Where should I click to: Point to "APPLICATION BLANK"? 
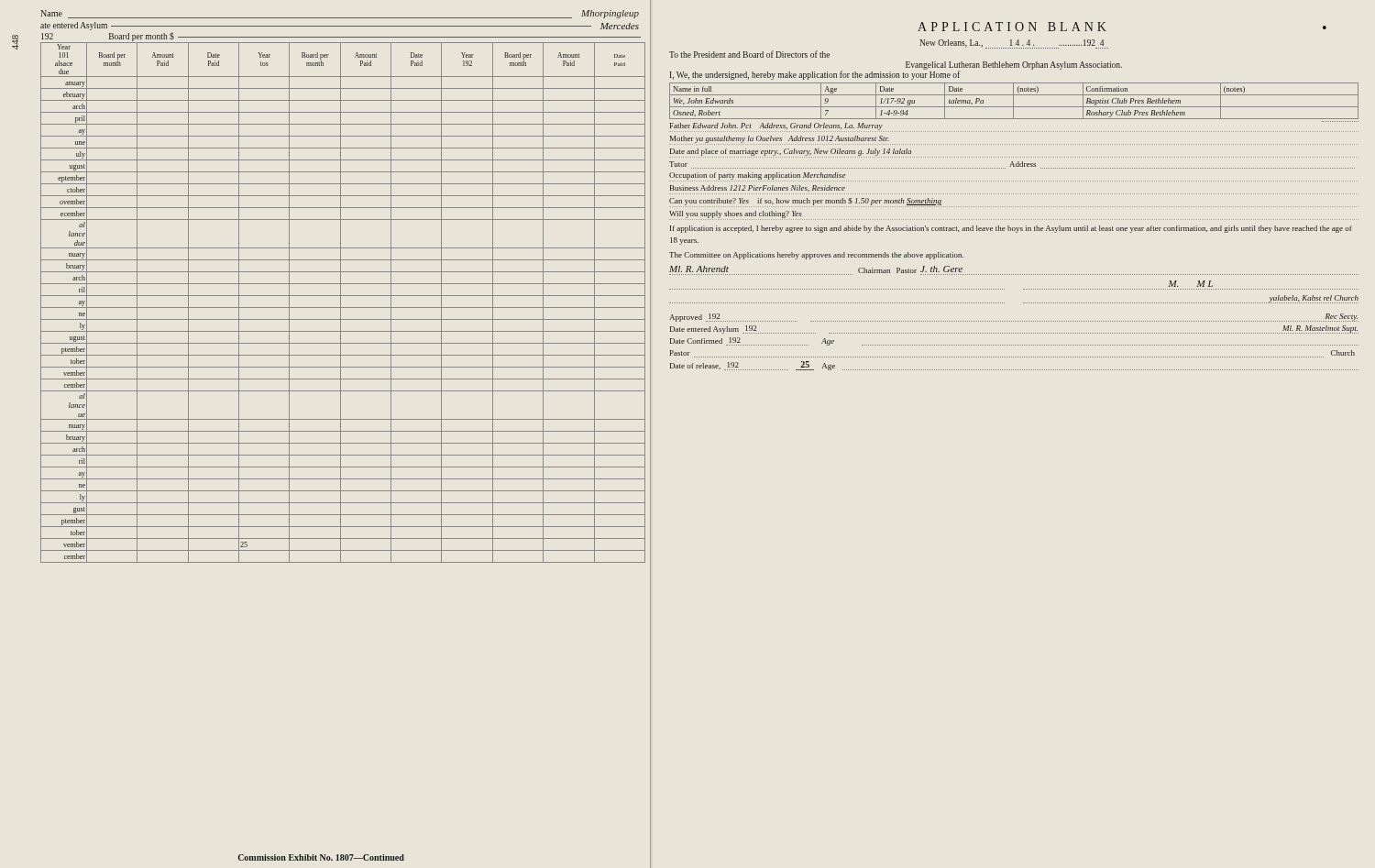tap(1014, 27)
